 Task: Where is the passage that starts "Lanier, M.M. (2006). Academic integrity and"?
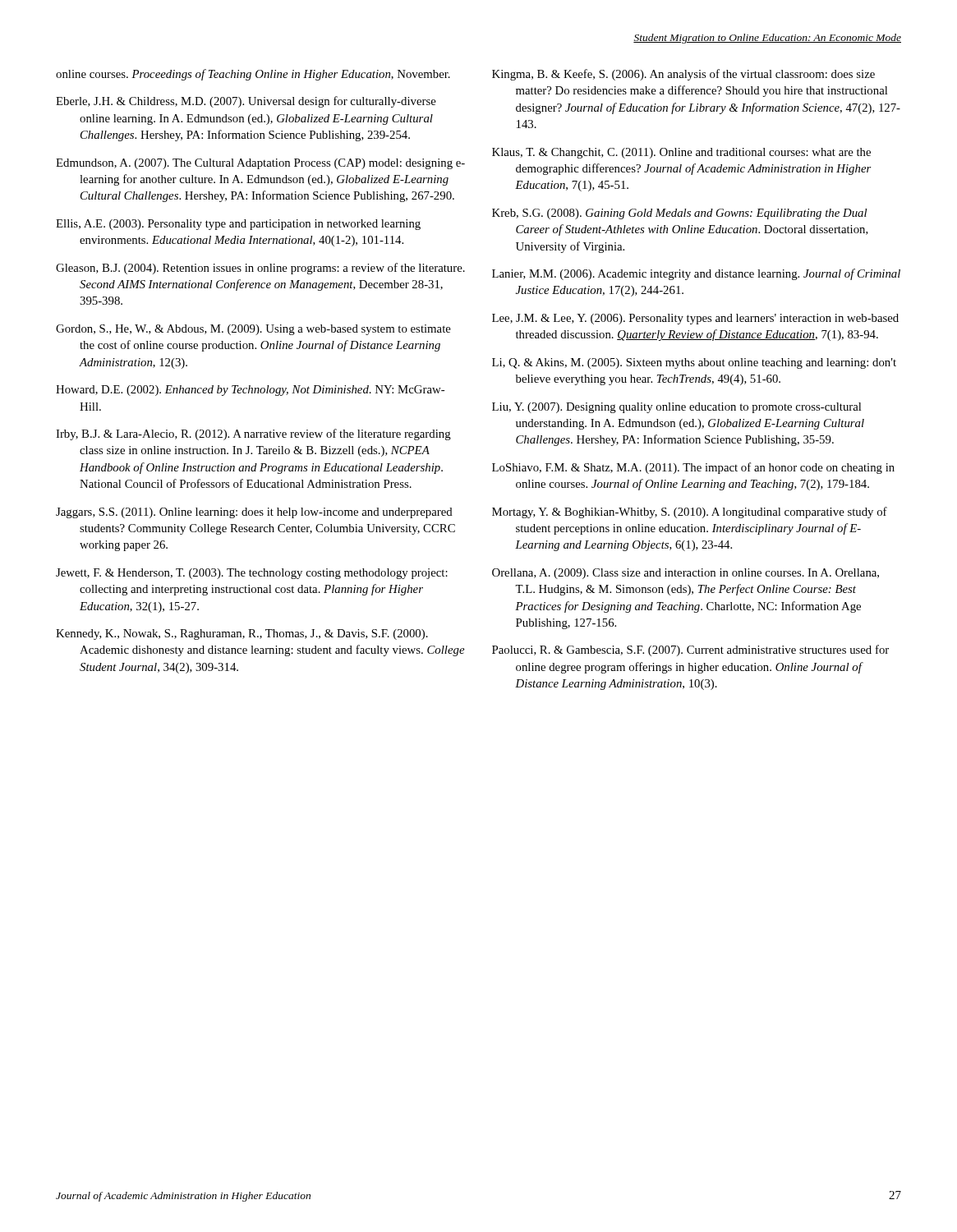pyautogui.click(x=696, y=282)
